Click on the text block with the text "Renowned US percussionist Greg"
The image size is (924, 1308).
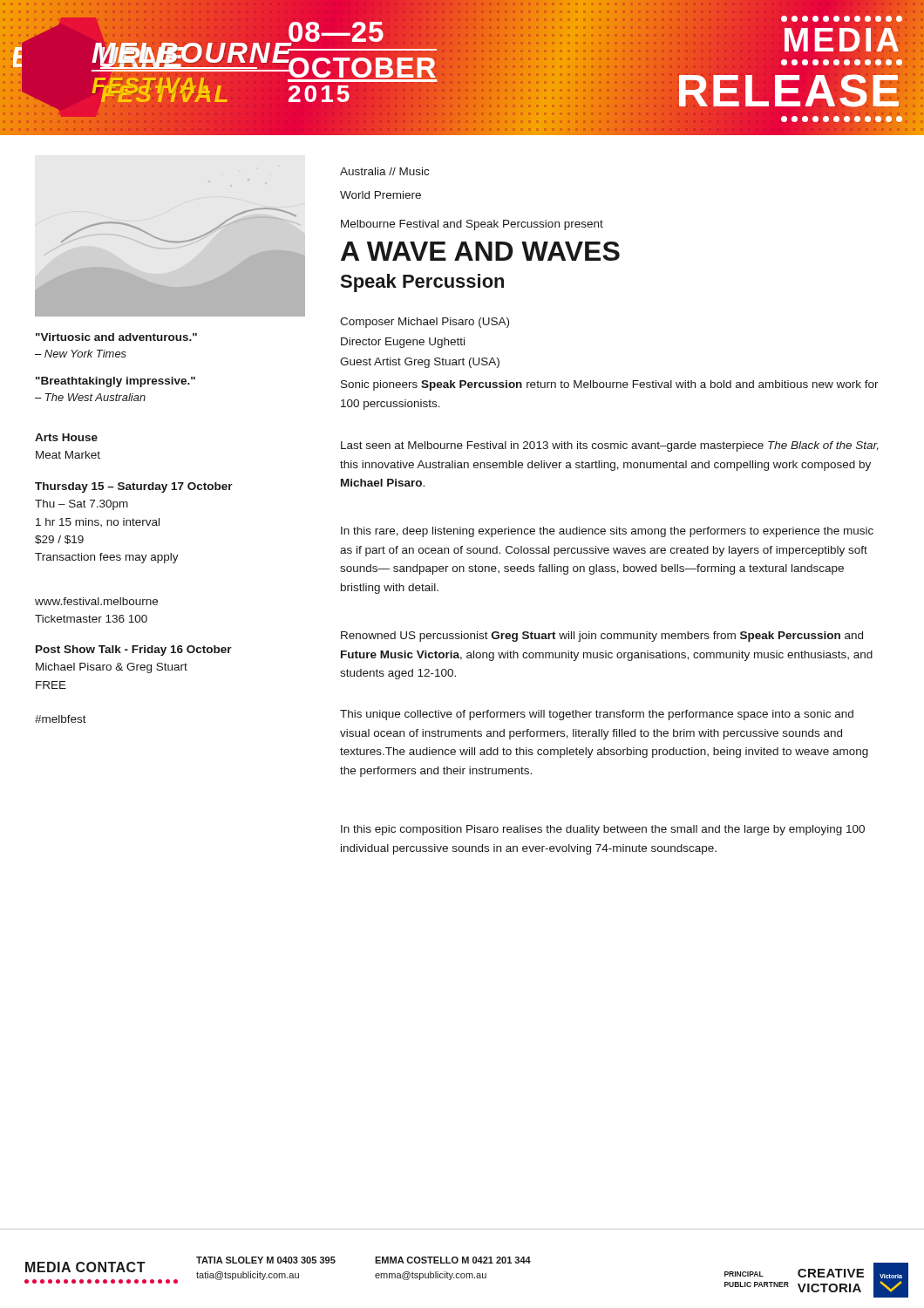click(612, 654)
